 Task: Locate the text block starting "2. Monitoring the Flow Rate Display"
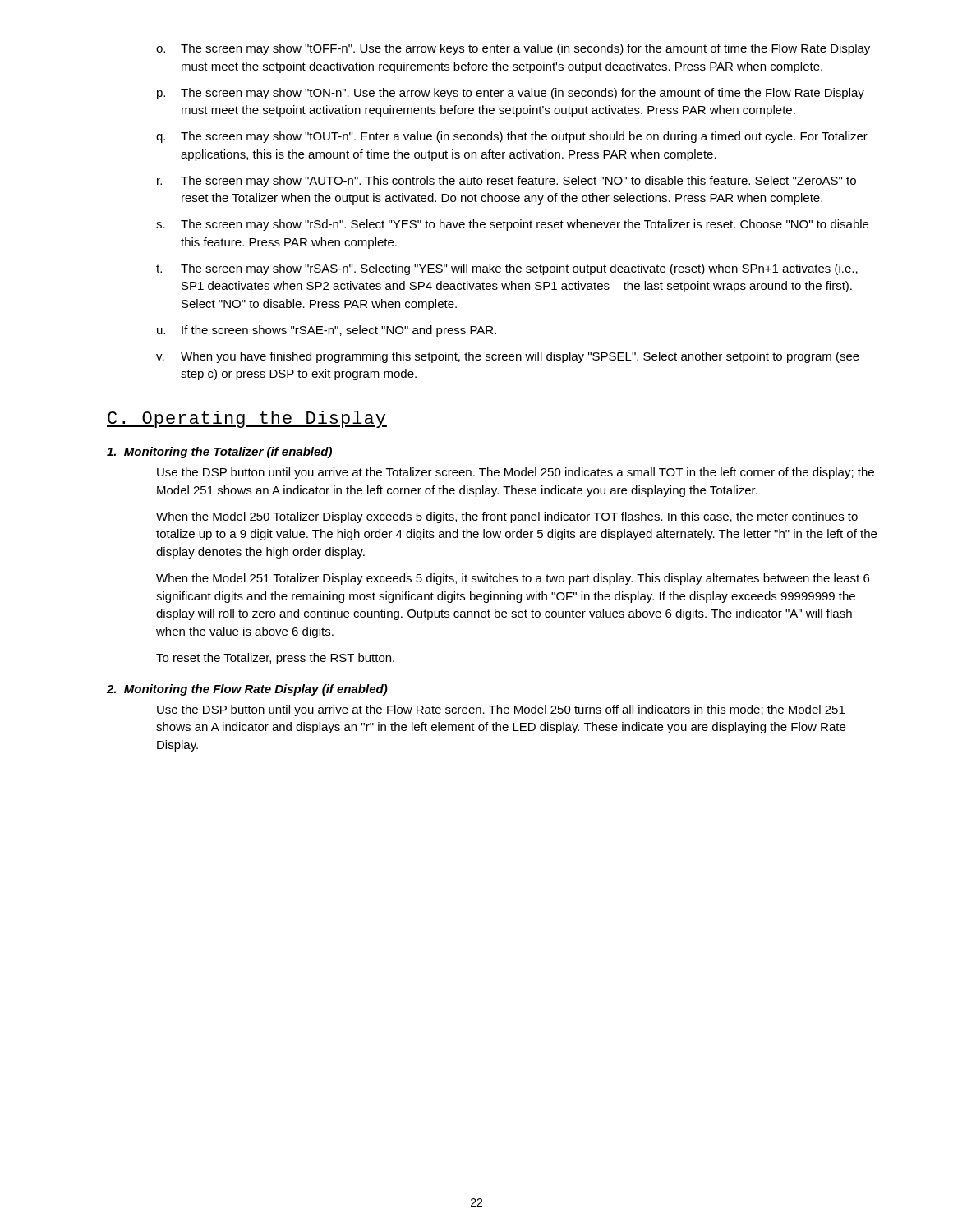coord(247,688)
